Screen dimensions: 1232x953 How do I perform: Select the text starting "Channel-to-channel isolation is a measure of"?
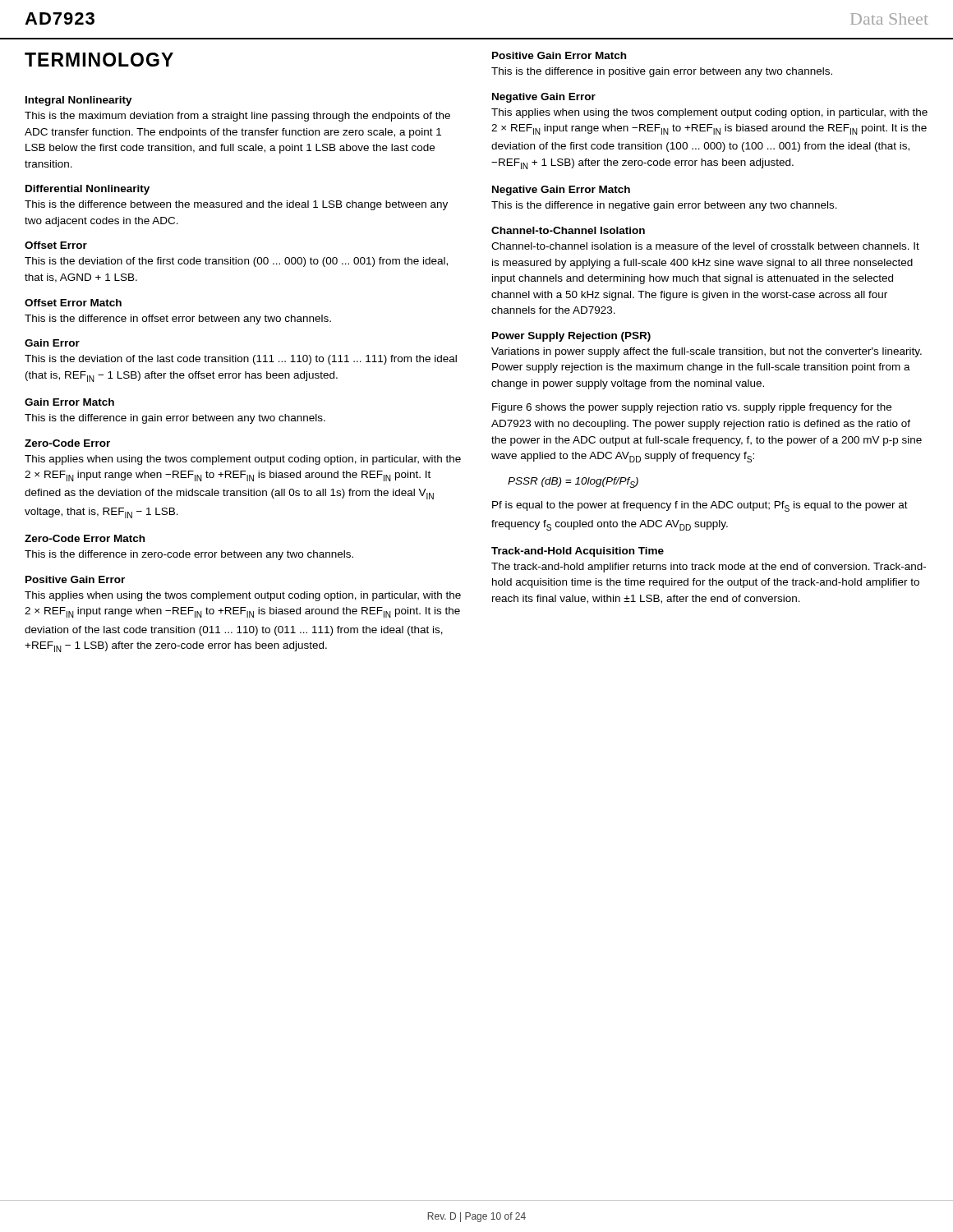coord(705,278)
